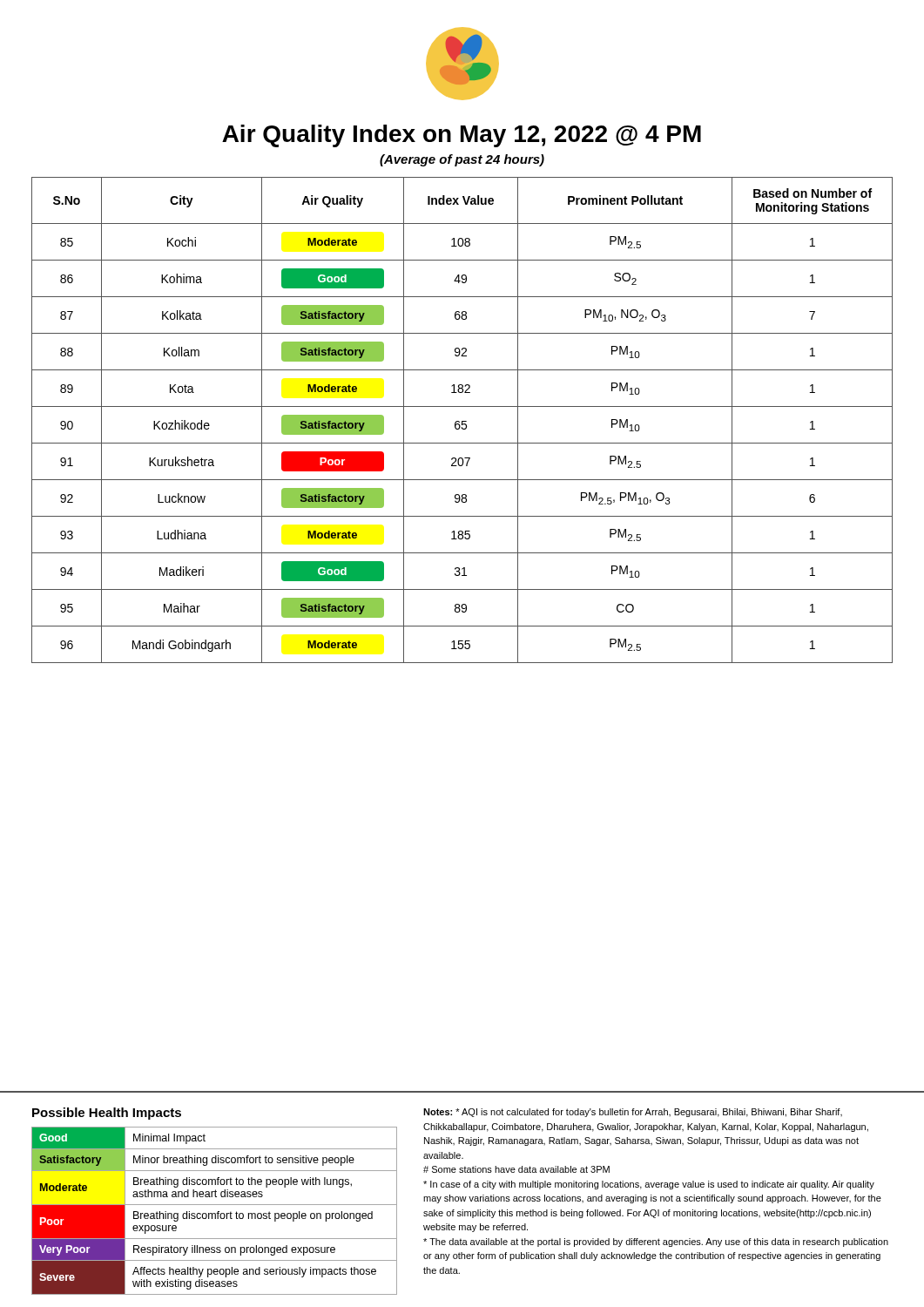The width and height of the screenshot is (924, 1307).
Task: Click the title that begins "Air Quality Index on May"
Action: [x=462, y=134]
